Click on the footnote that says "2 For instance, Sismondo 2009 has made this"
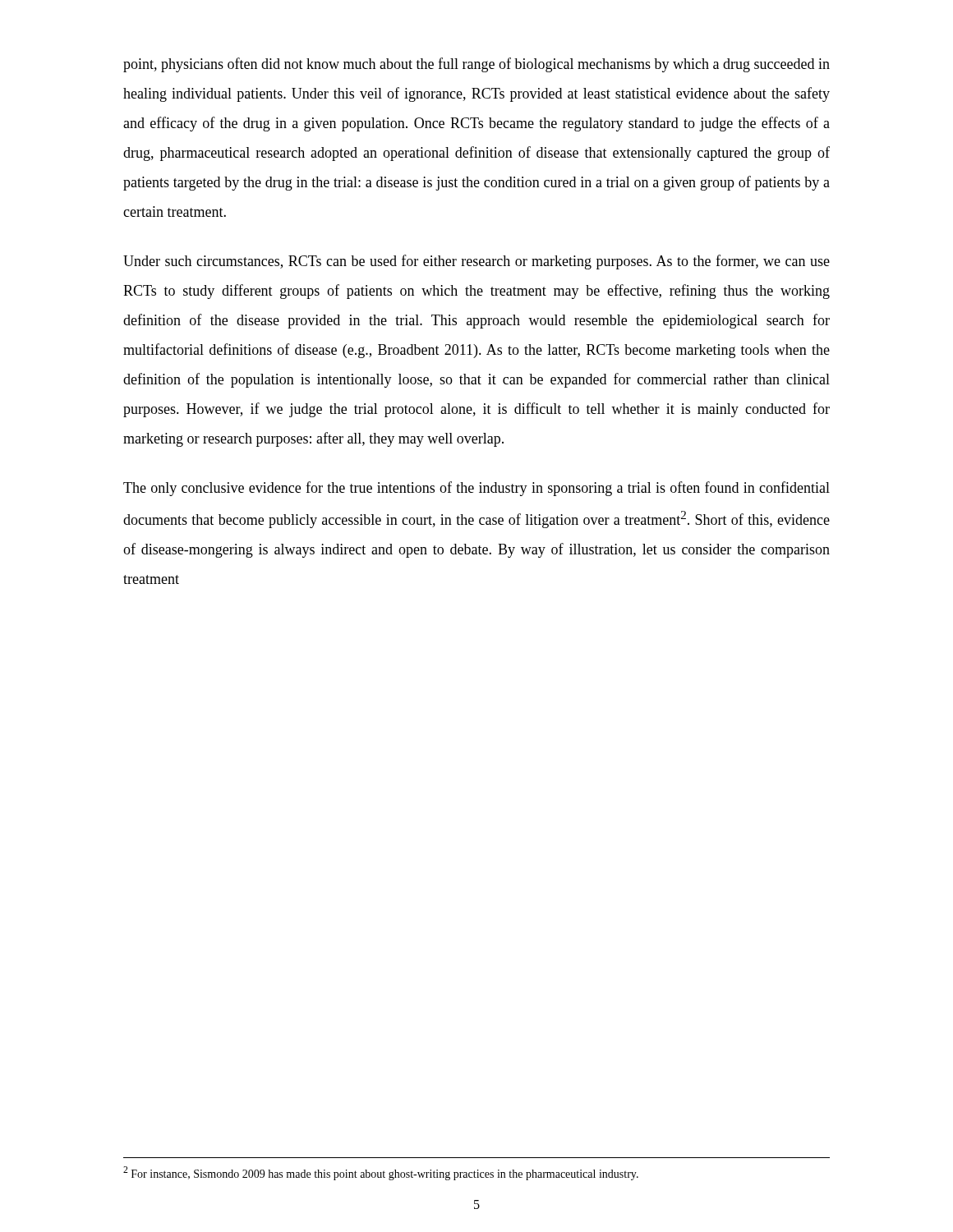The image size is (953, 1232). tap(381, 1173)
